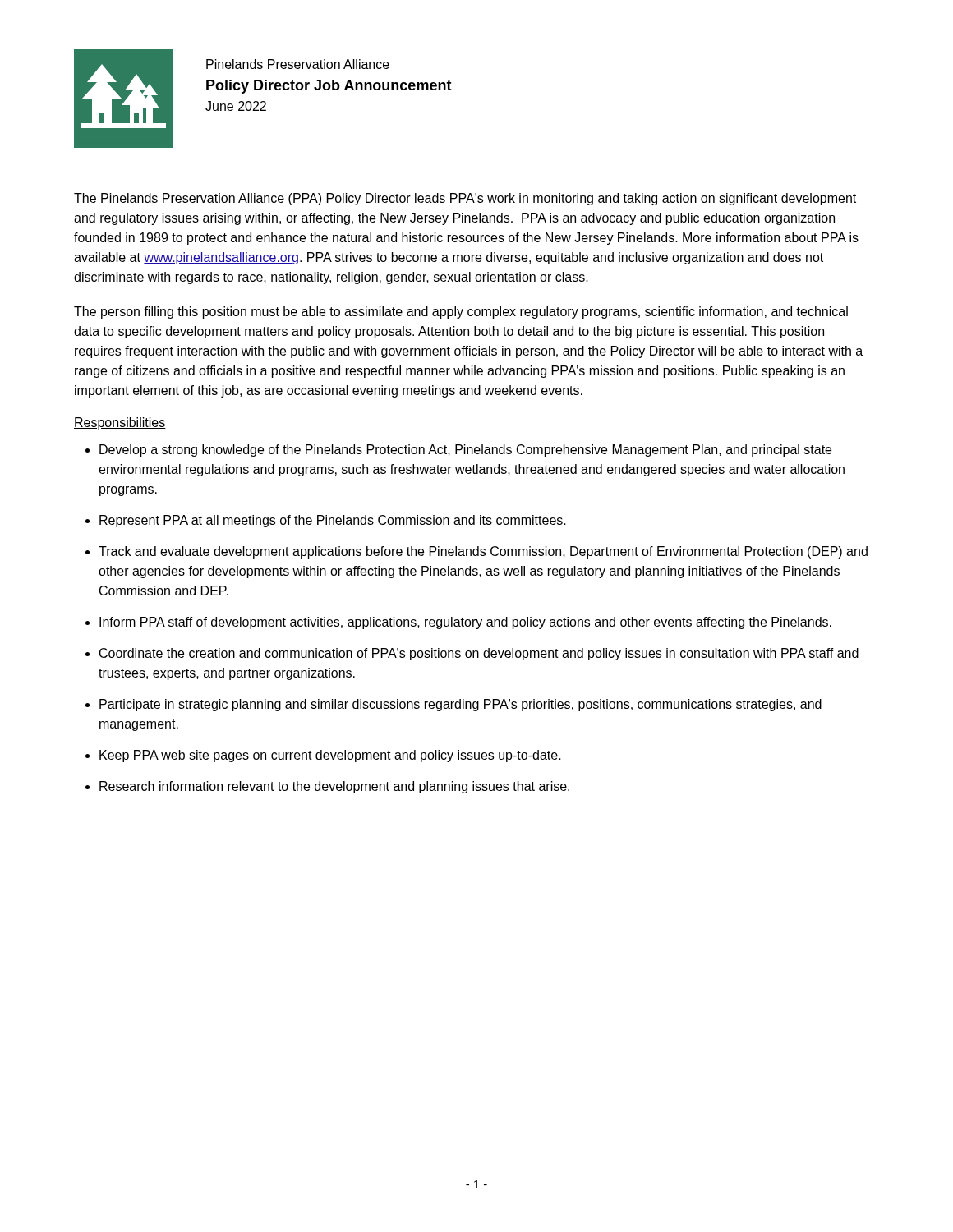Select the text starting "June 2022"
953x1232 pixels.
pos(236,106)
